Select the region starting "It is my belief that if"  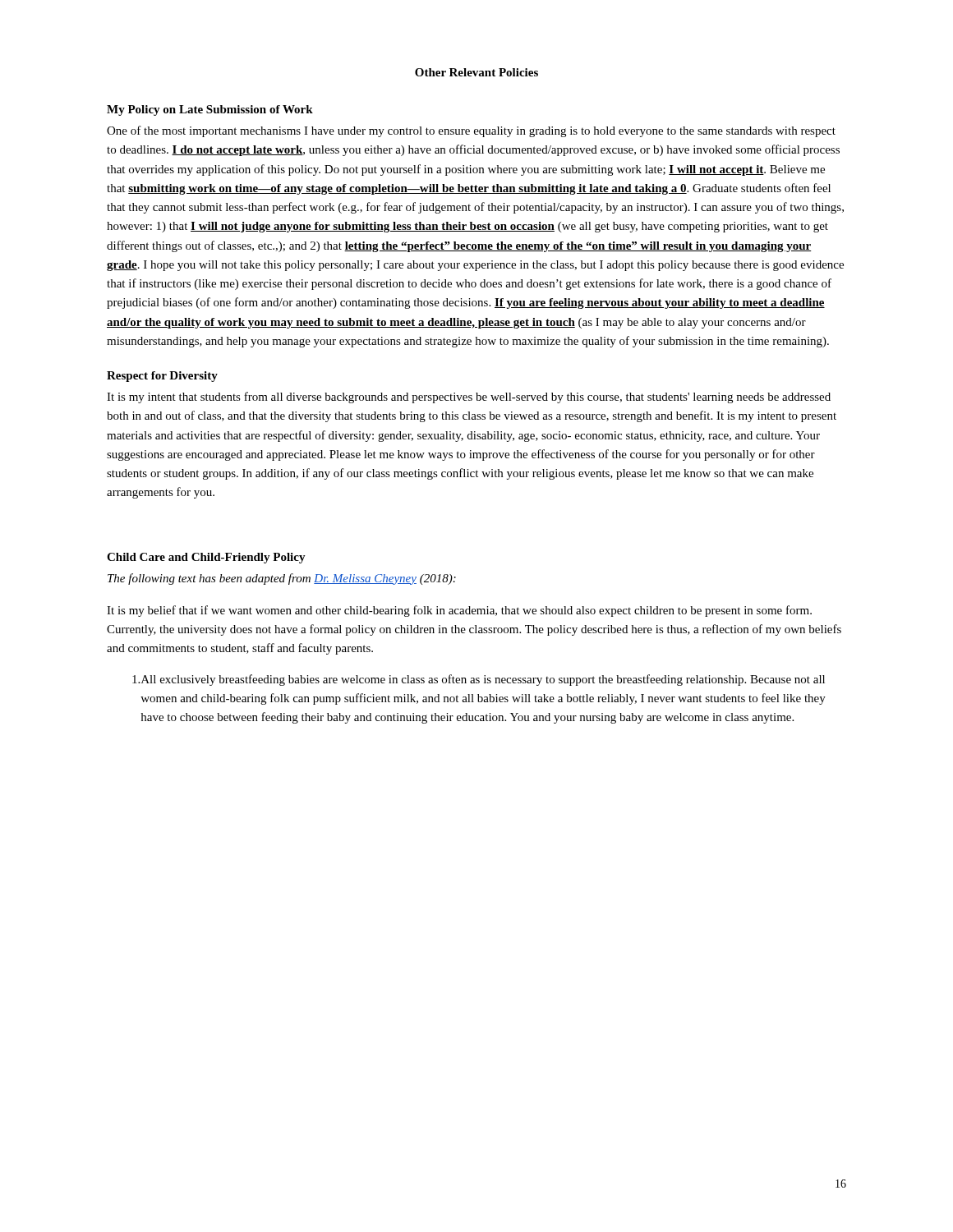click(474, 629)
